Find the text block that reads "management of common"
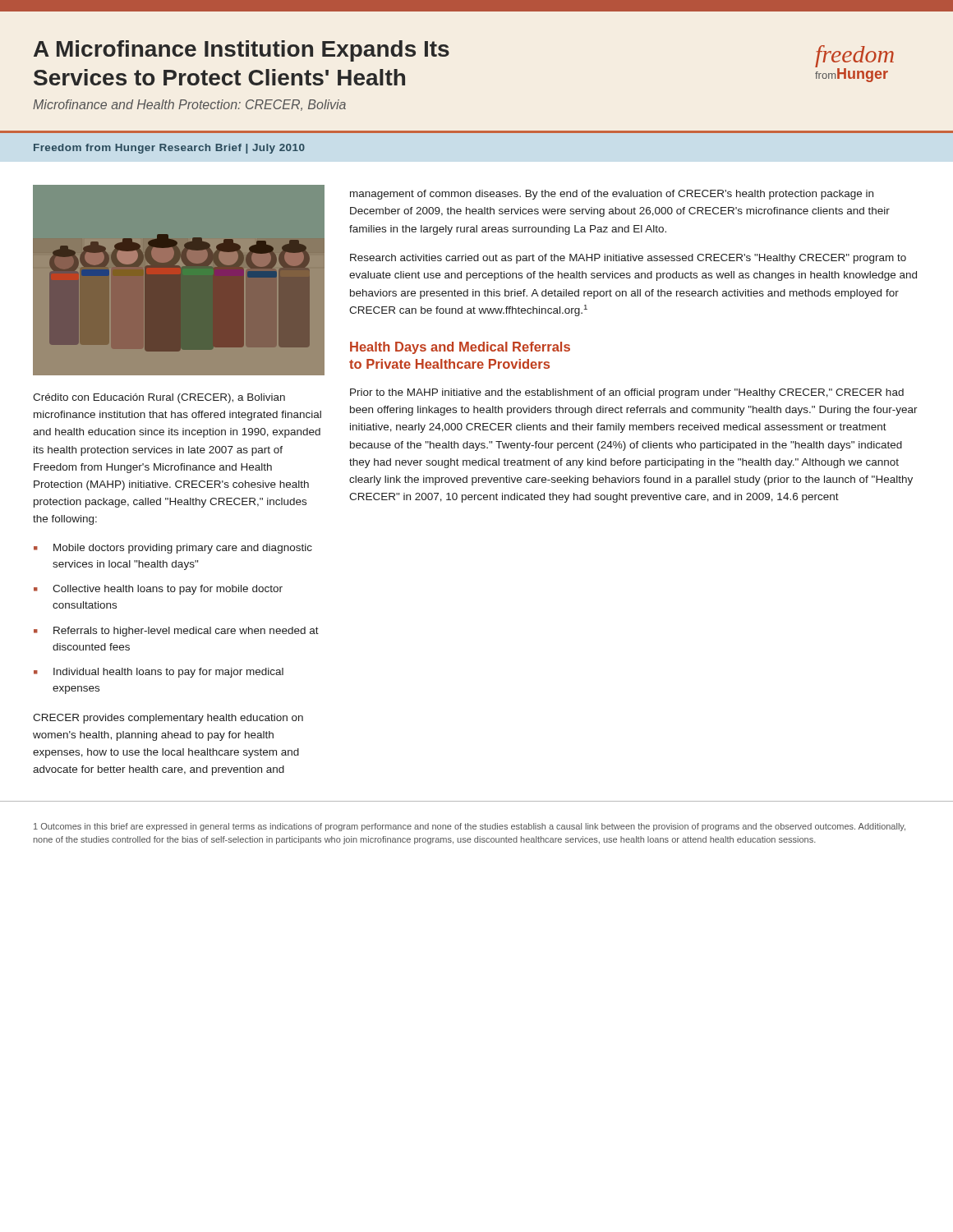This screenshot has height=1232, width=953. pos(619,211)
